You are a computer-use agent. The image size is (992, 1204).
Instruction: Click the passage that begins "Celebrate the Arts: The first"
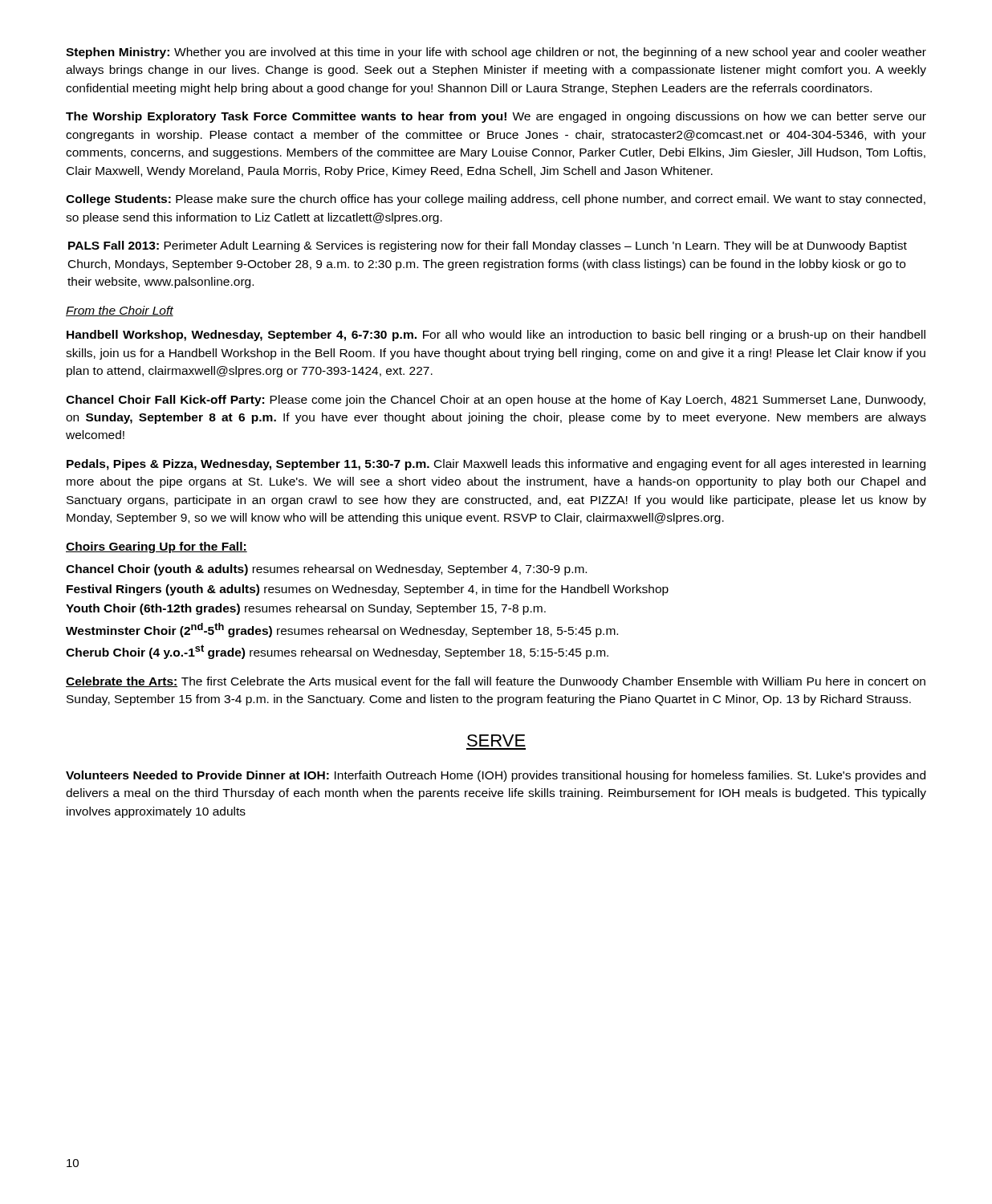point(496,690)
